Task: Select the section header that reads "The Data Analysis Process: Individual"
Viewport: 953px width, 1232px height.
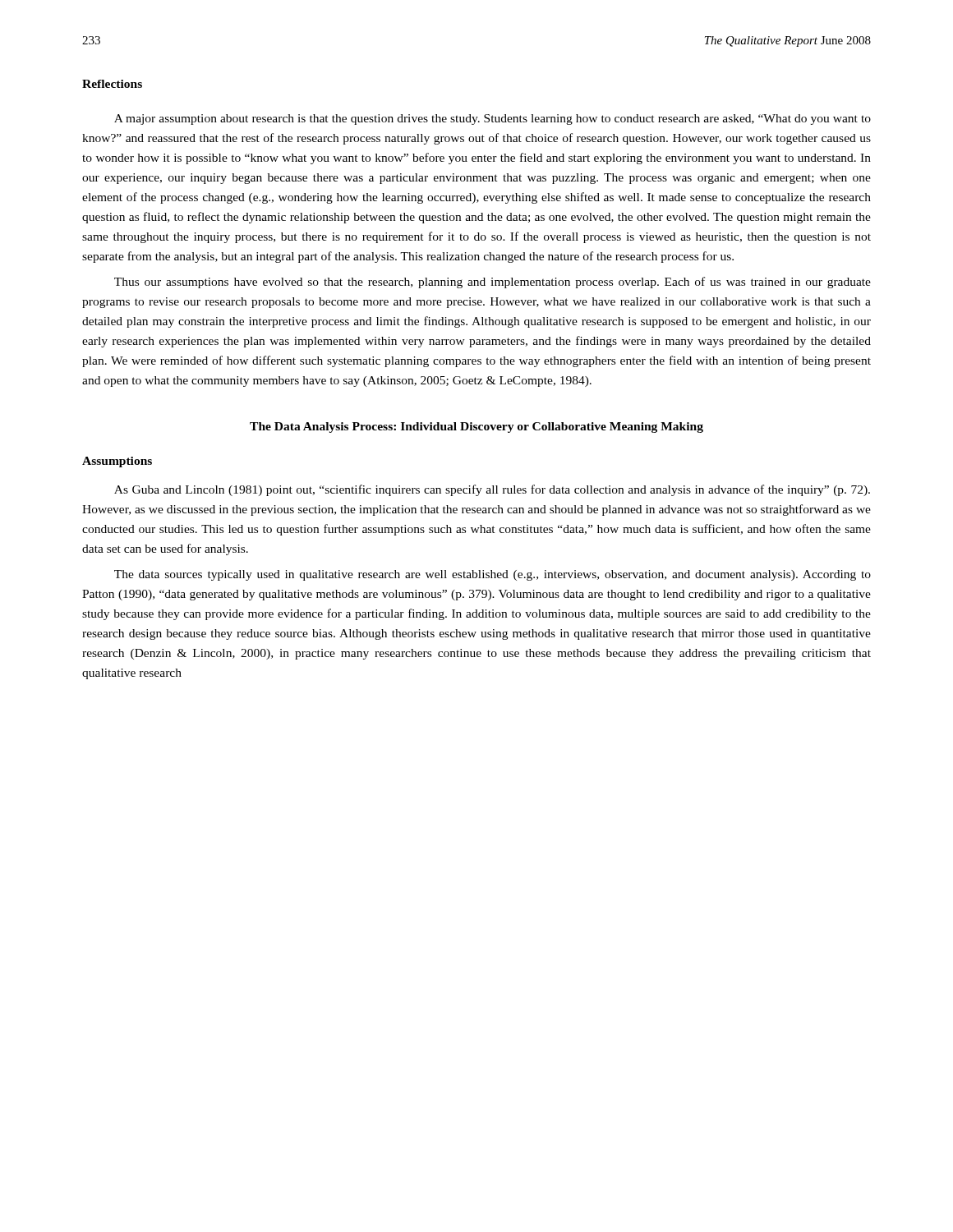Action: [476, 426]
